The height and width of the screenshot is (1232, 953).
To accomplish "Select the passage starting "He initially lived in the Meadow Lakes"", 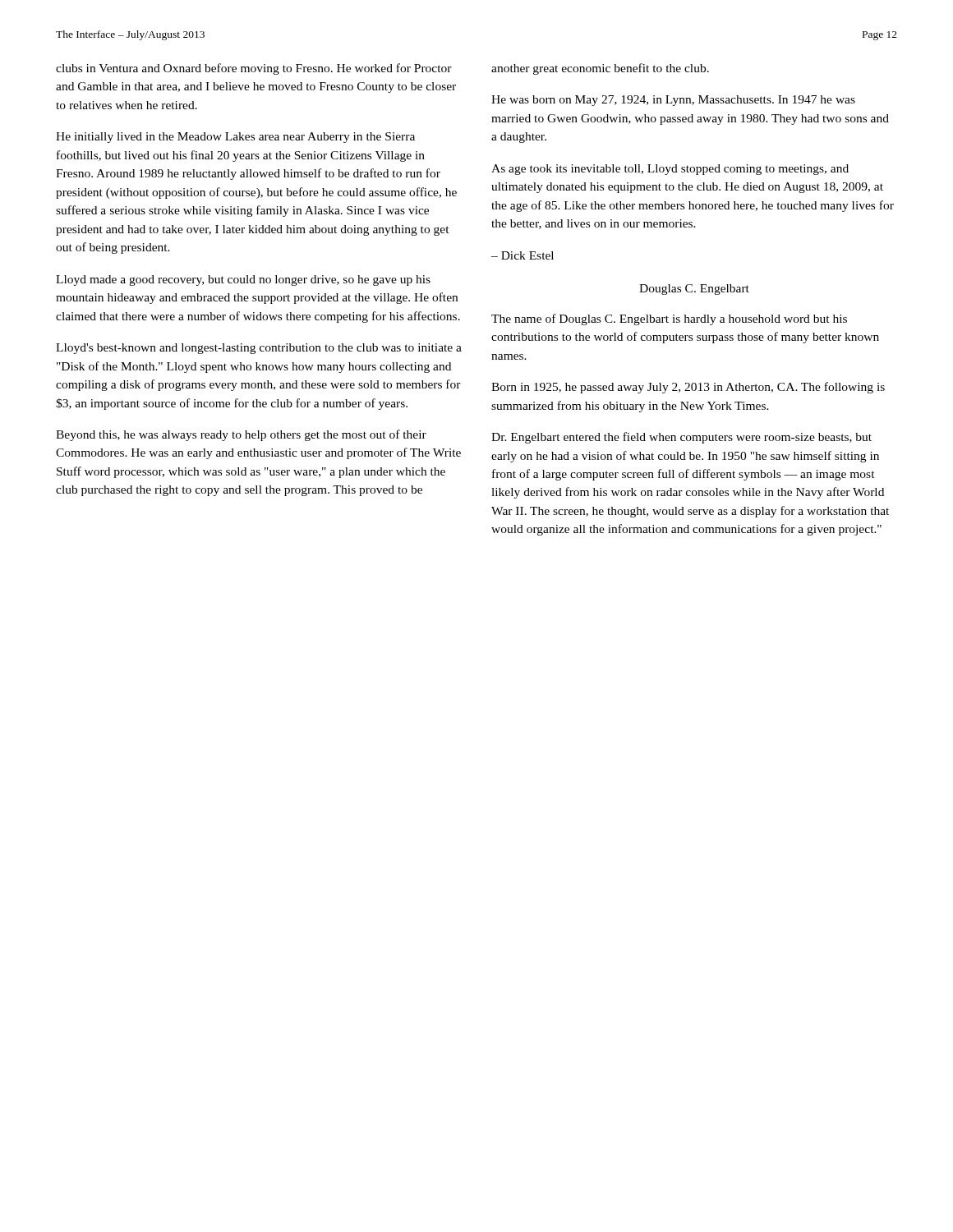I will point(256,192).
